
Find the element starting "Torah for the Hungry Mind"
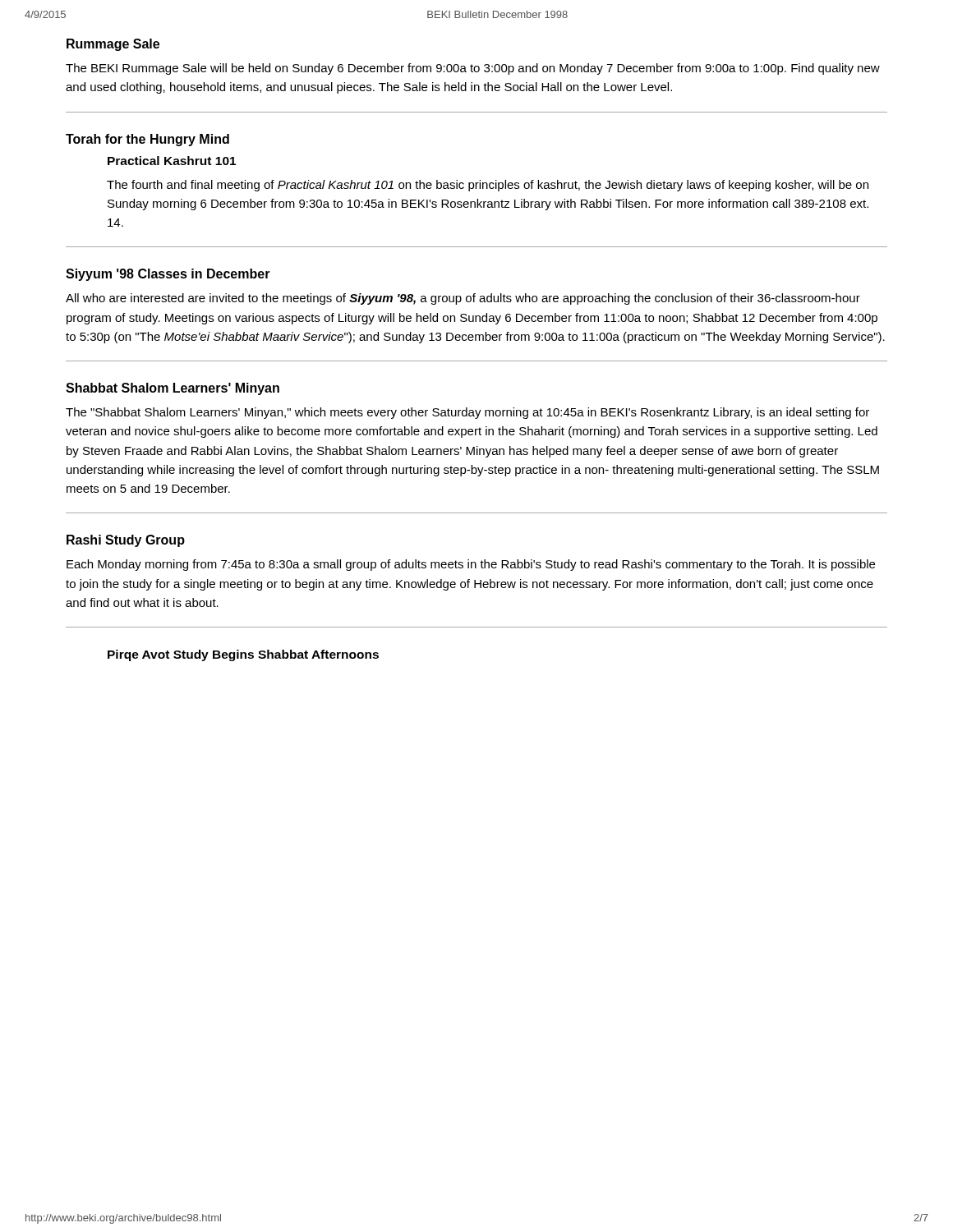click(148, 139)
